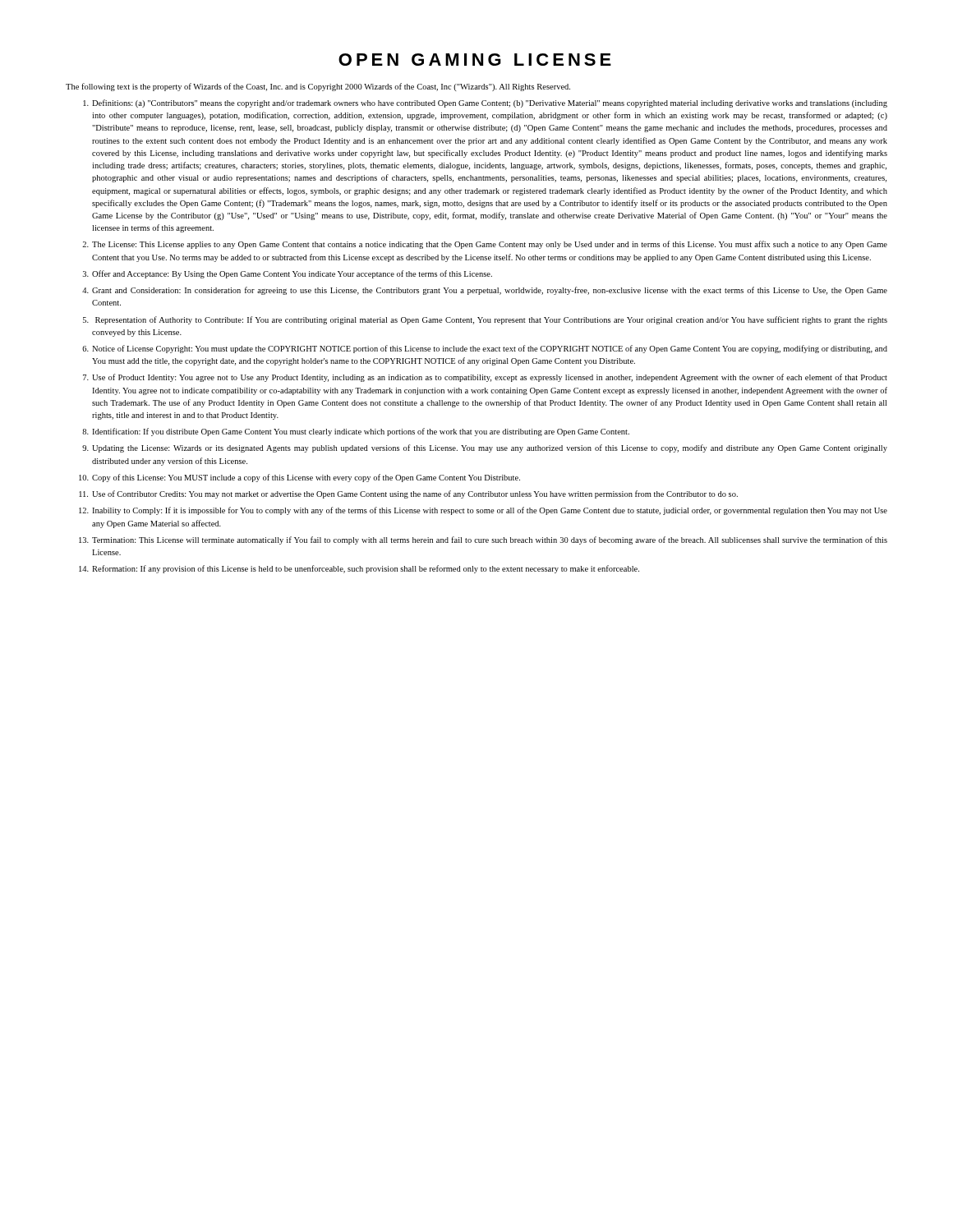Navigate to the element starting "11. Use of"

(476, 494)
